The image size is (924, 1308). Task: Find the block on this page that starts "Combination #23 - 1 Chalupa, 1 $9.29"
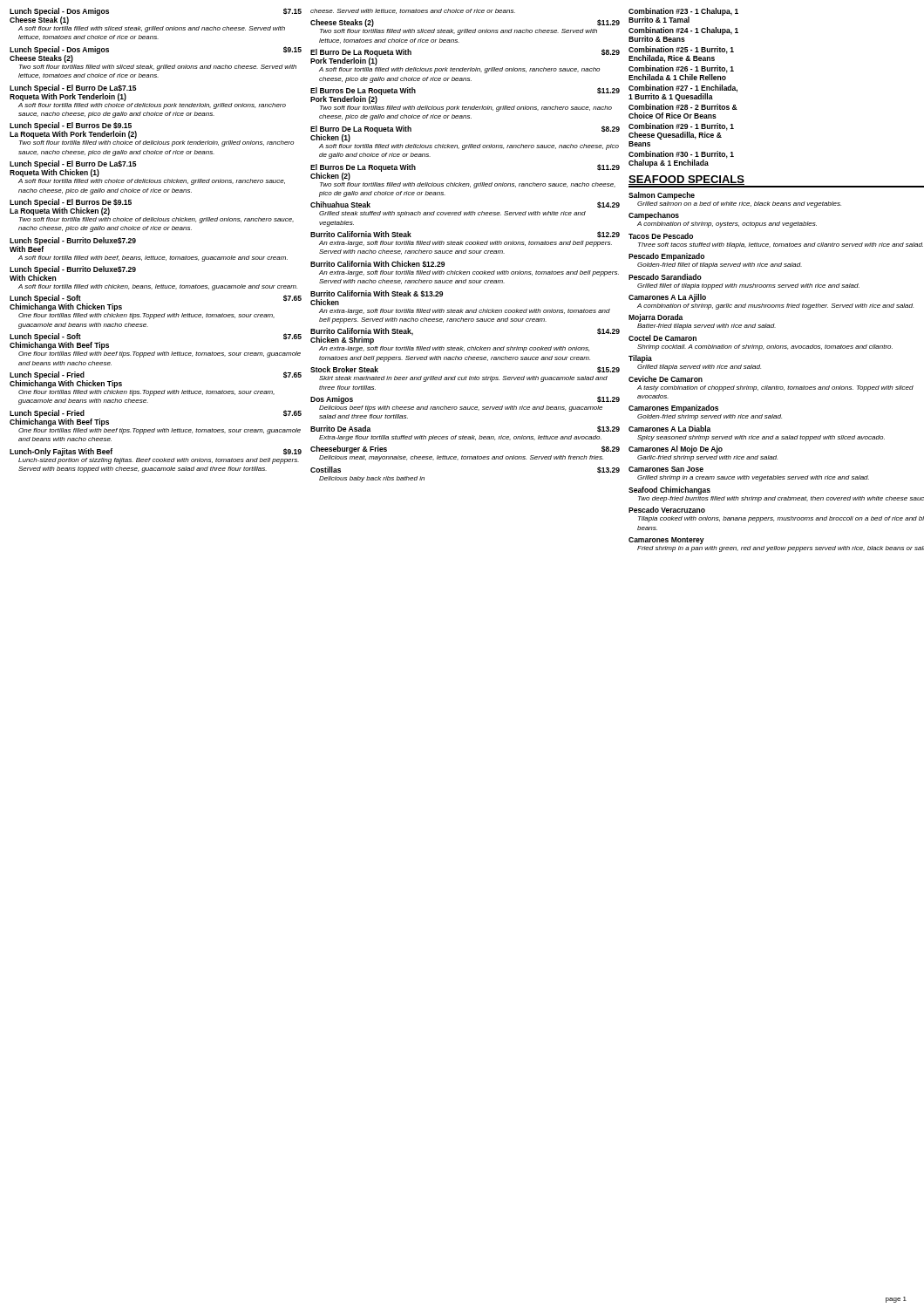(683, 15)
